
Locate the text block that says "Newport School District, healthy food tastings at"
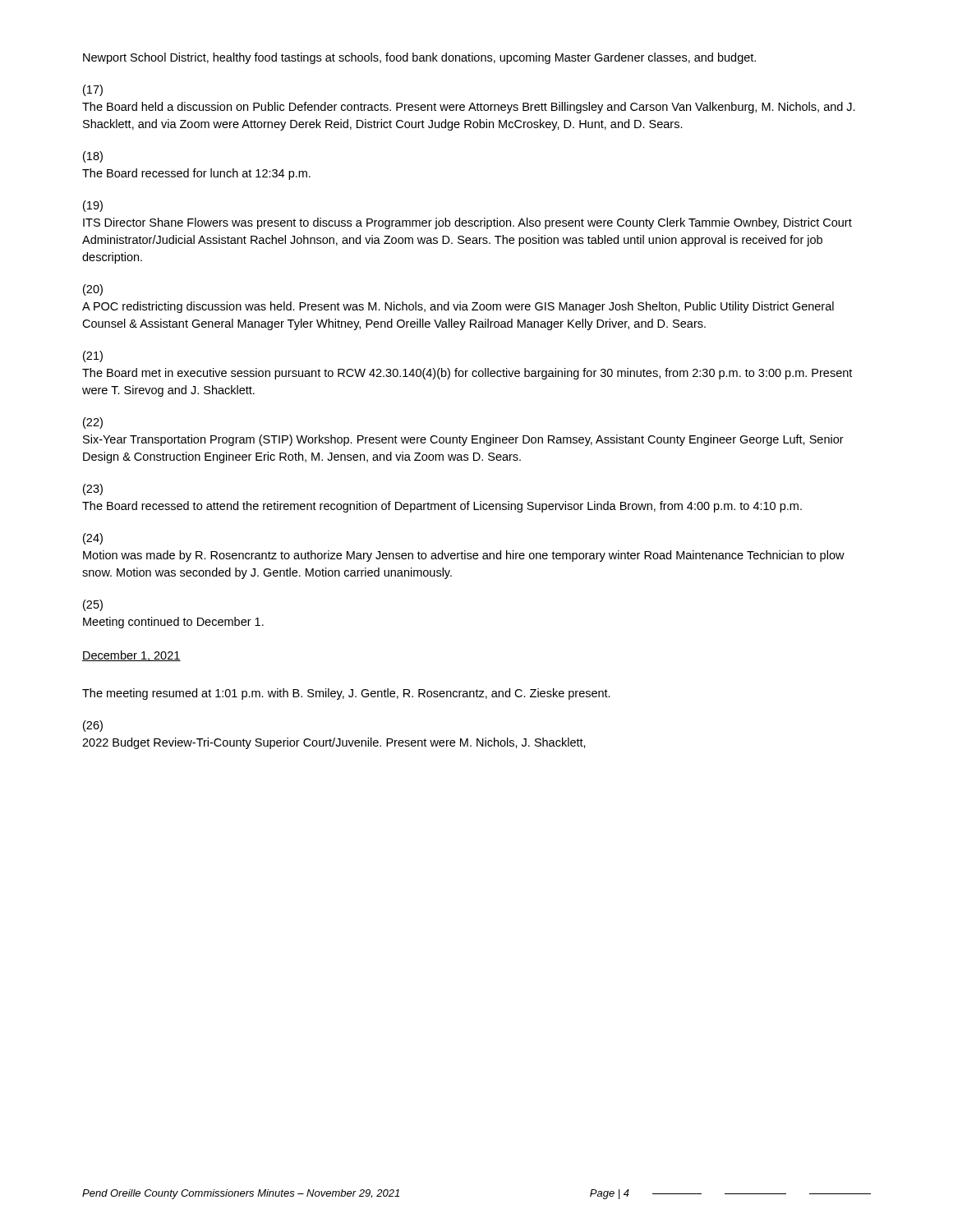click(476, 58)
